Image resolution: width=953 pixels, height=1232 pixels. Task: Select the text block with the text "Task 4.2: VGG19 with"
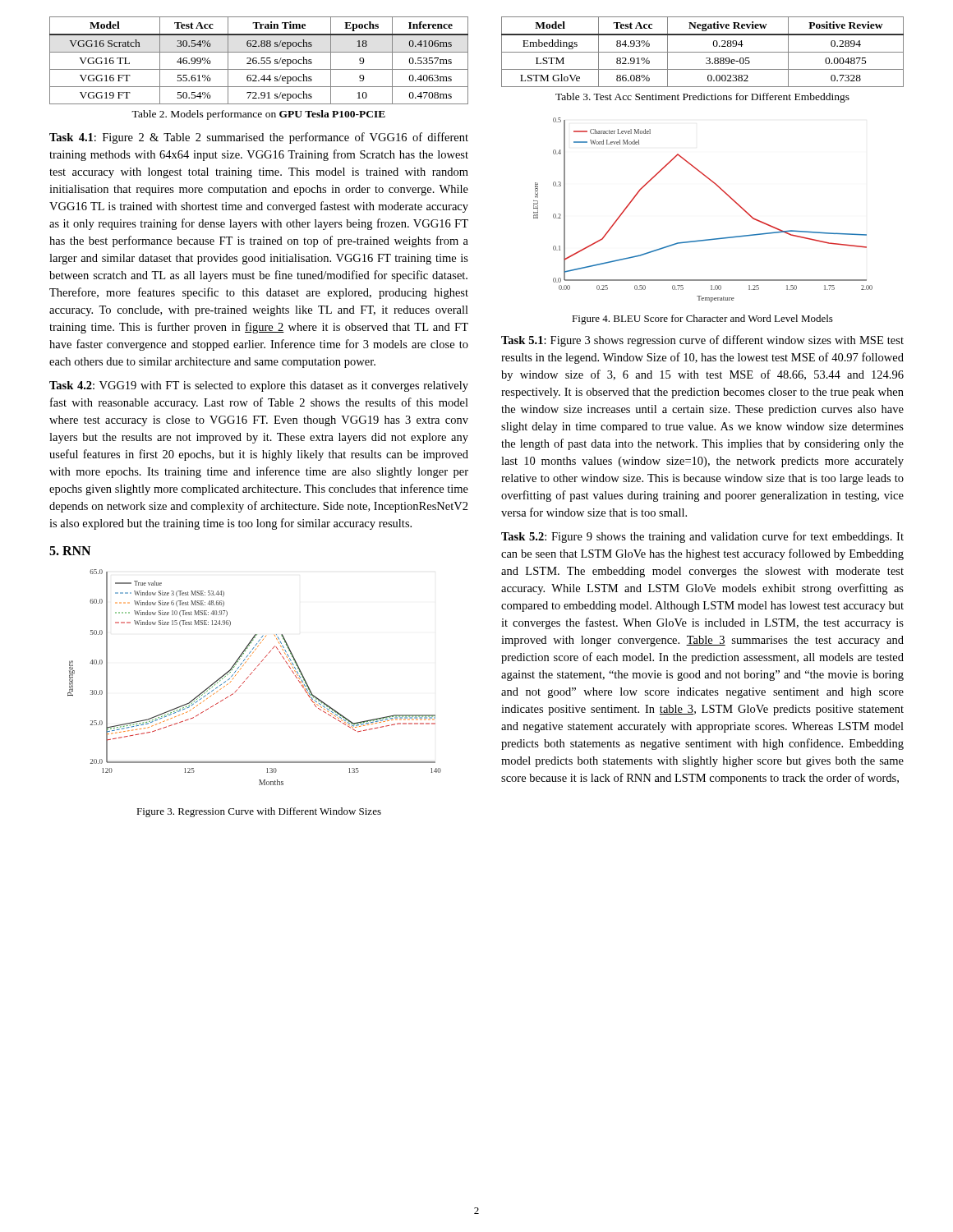[x=259, y=455]
